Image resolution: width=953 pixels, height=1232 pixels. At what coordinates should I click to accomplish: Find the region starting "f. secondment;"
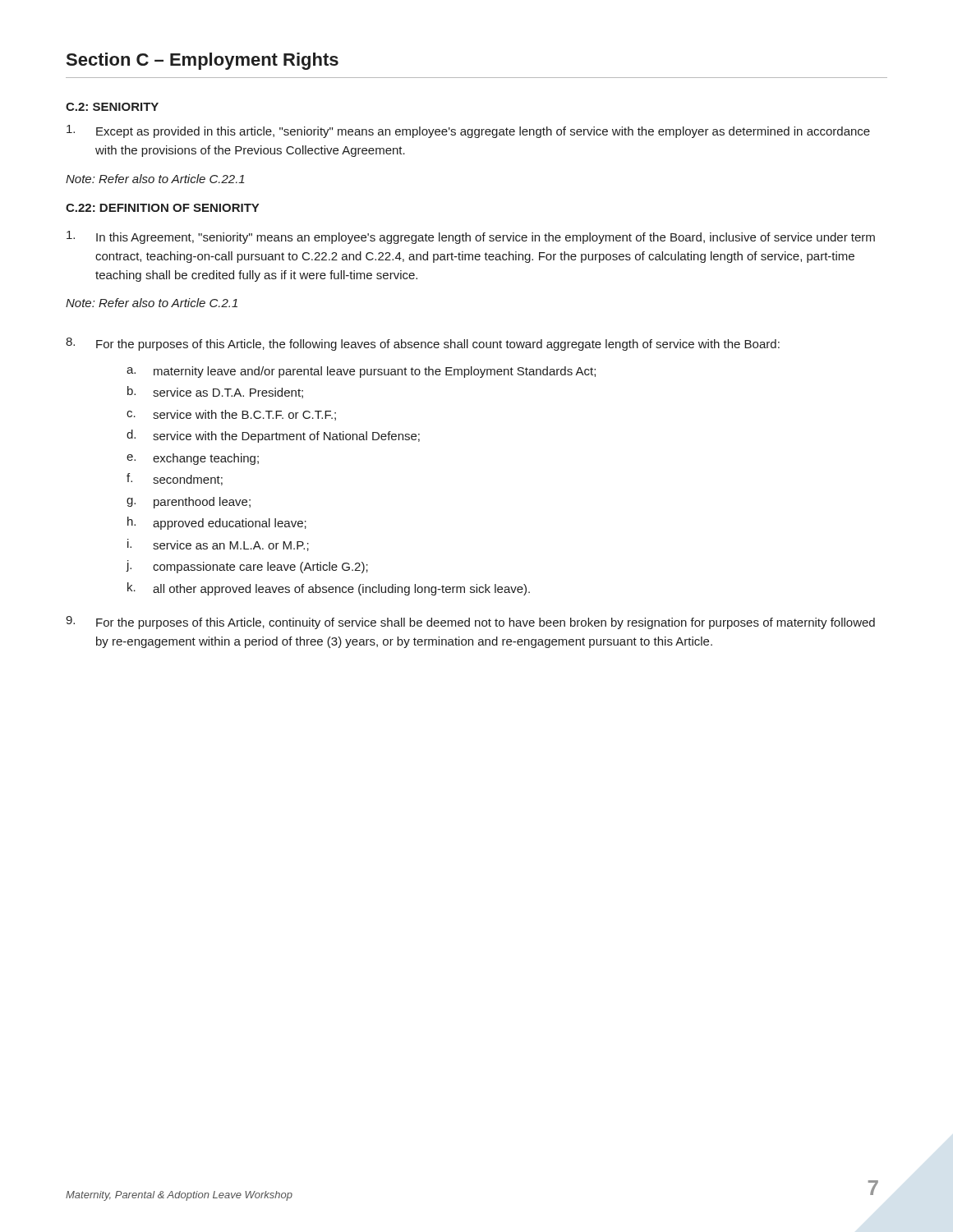coord(175,479)
